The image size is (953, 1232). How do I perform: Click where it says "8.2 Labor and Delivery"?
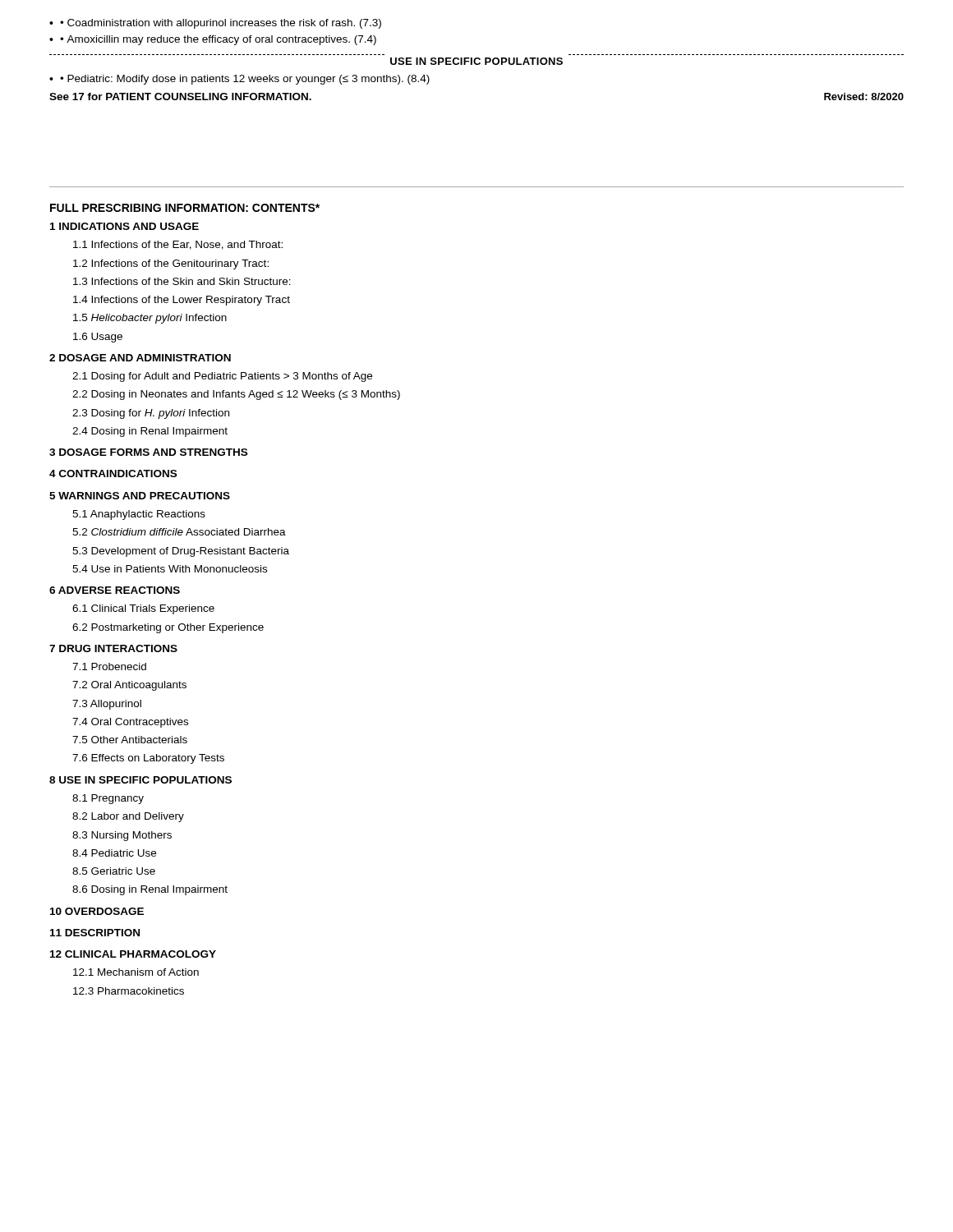click(128, 816)
